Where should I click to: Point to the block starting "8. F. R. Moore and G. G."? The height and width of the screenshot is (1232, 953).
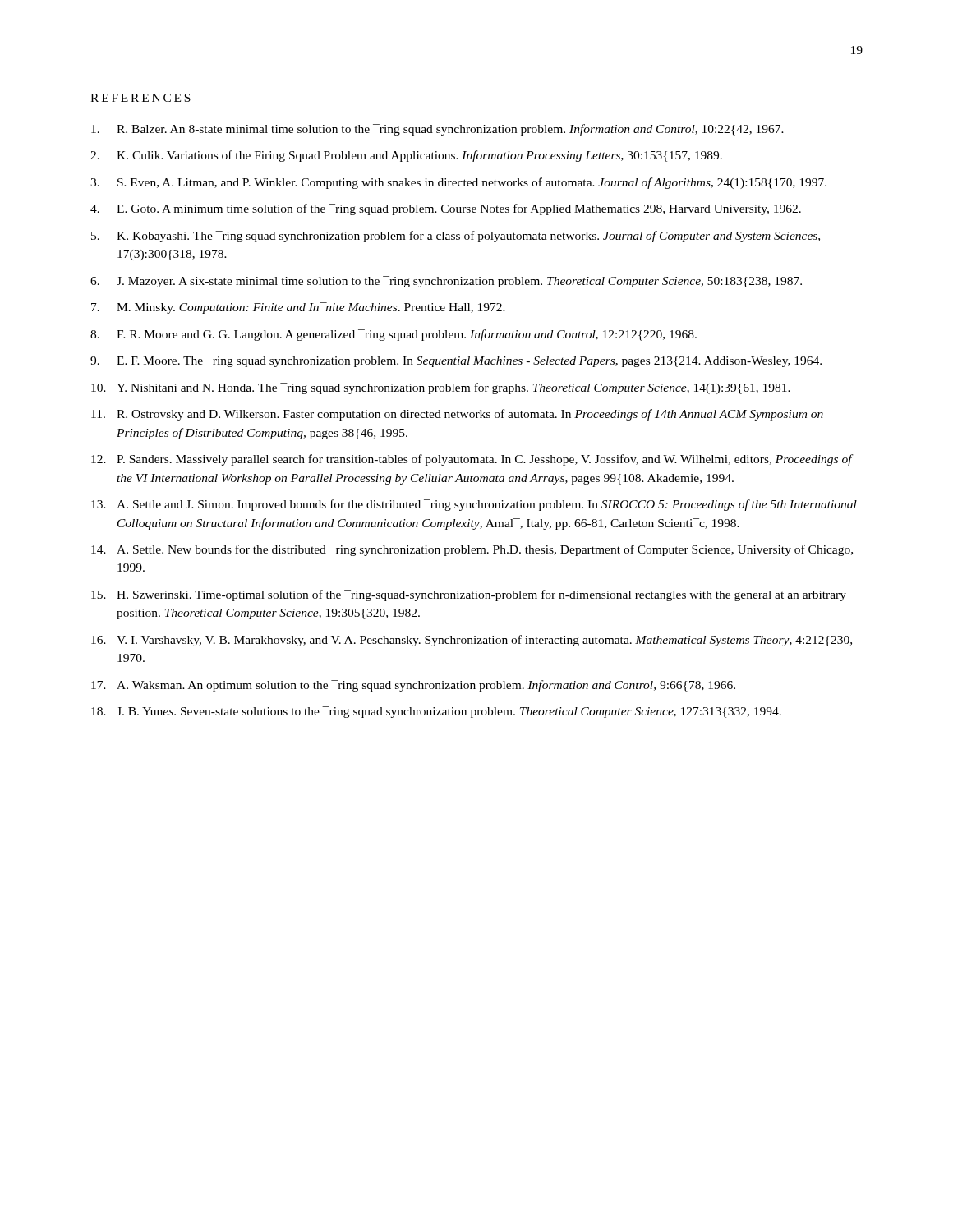[x=394, y=334]
